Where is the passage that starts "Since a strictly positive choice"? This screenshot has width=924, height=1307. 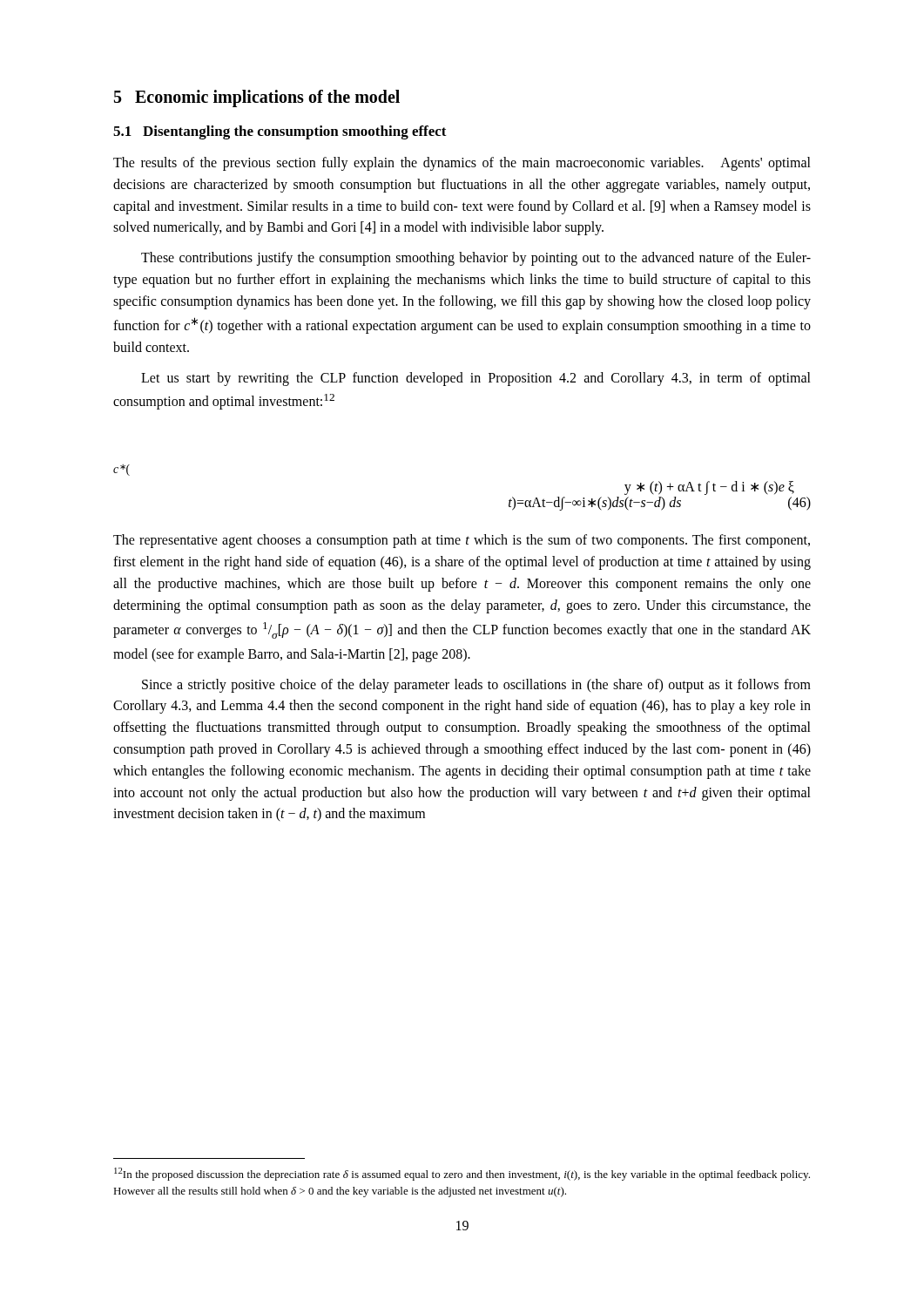point(462,750)
